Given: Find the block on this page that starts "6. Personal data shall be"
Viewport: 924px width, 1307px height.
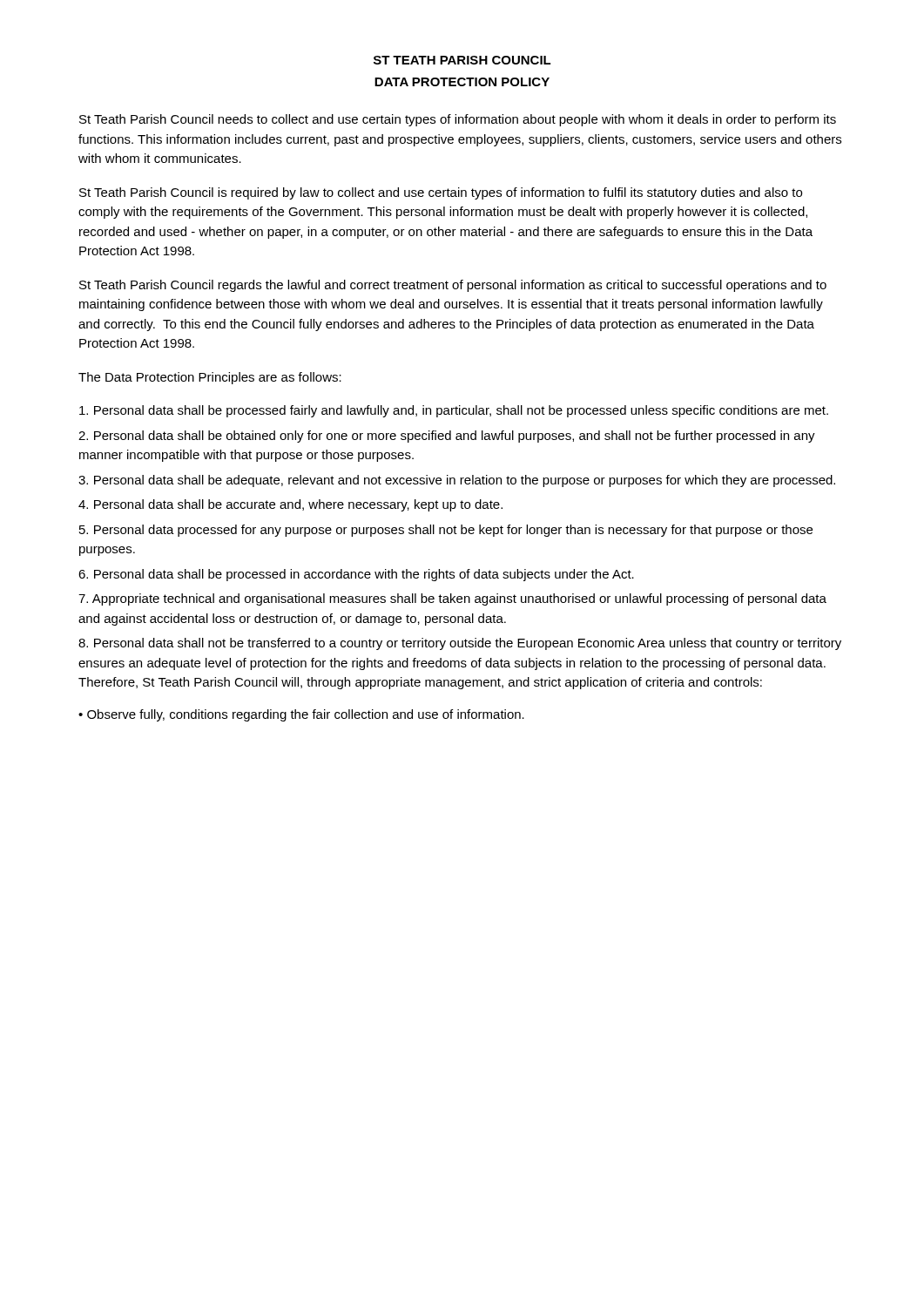Looking at the screenshot, I should click(x=356, y=573).
